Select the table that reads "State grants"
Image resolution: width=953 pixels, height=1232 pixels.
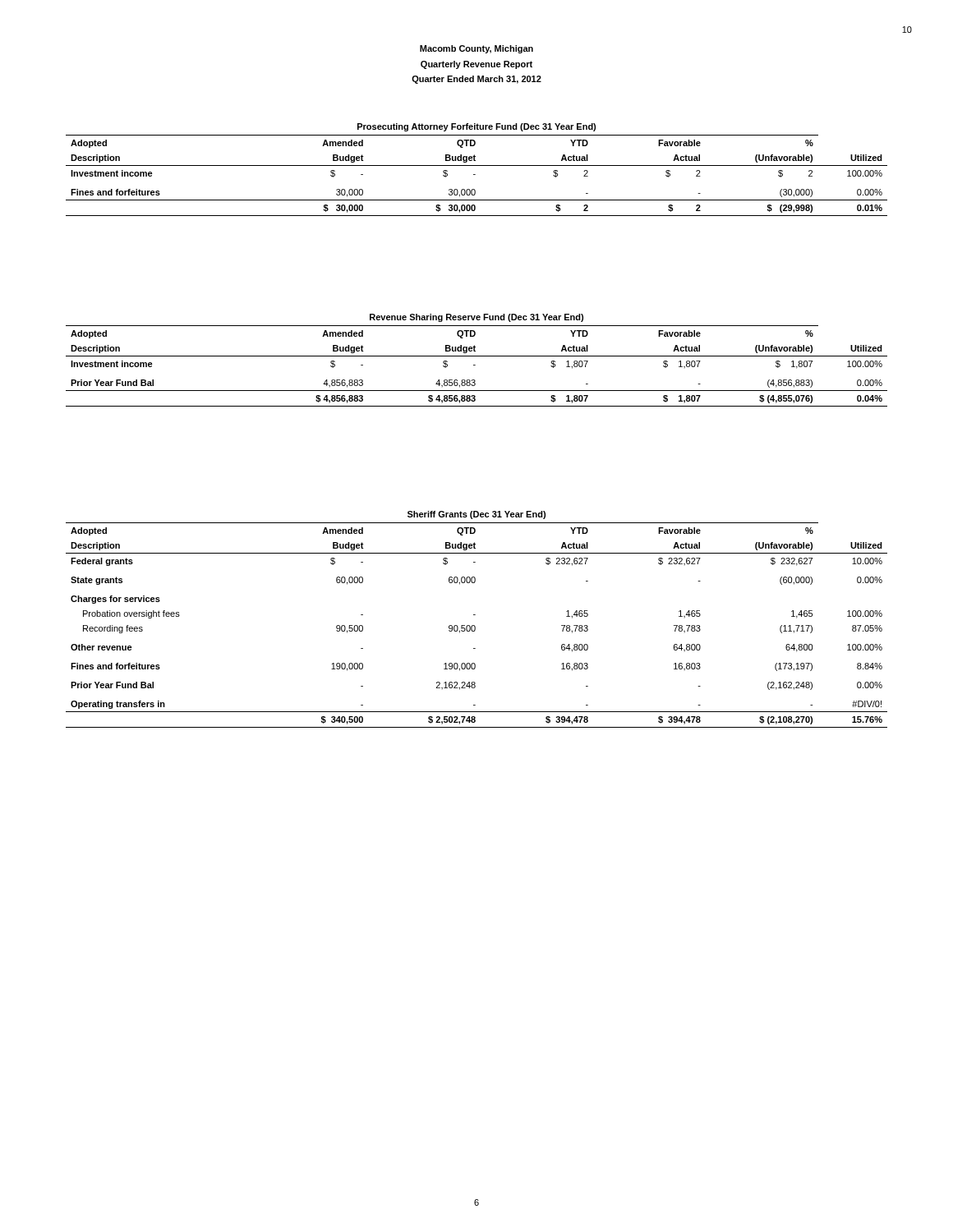476,618
